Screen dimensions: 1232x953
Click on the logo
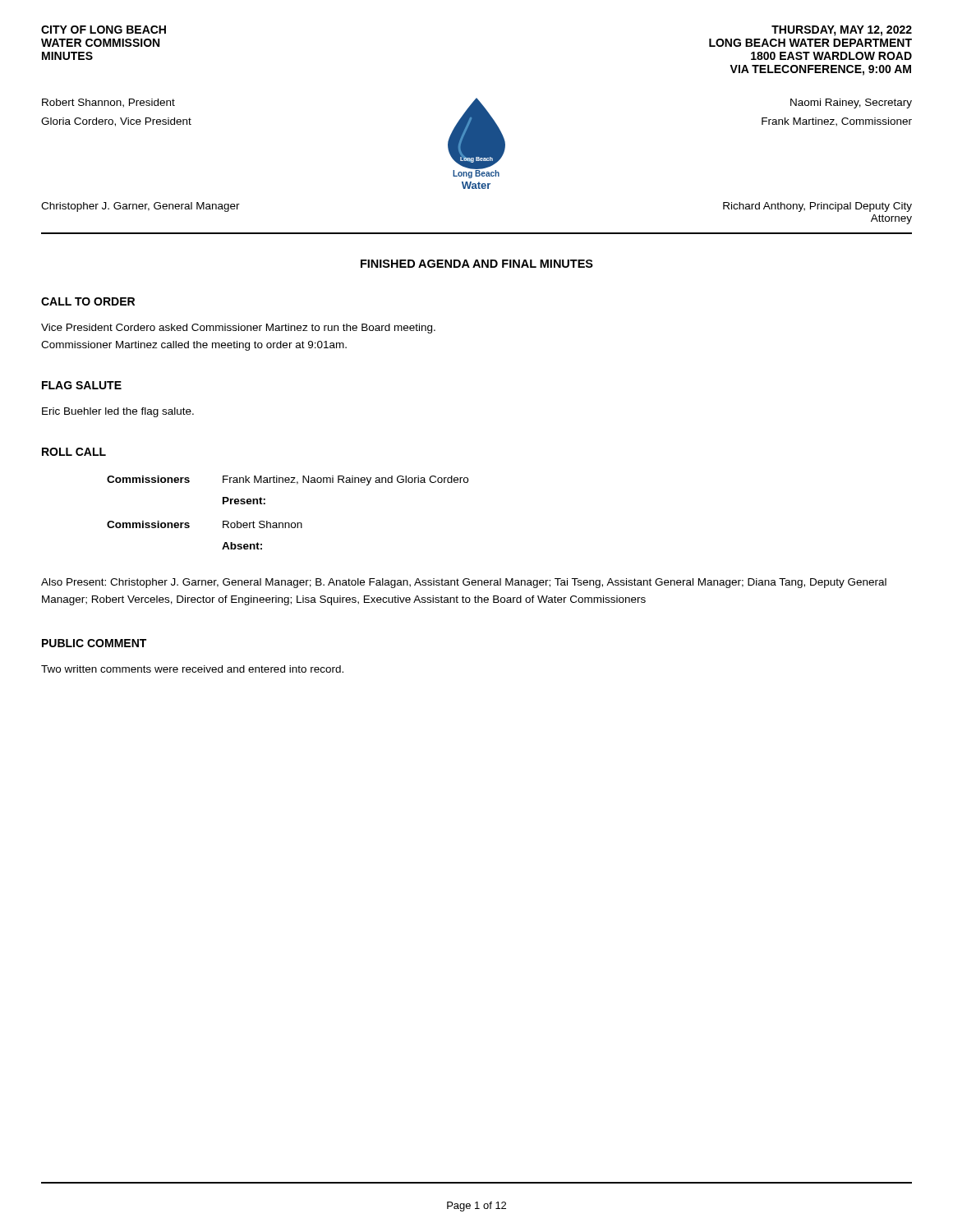point(476,143)
